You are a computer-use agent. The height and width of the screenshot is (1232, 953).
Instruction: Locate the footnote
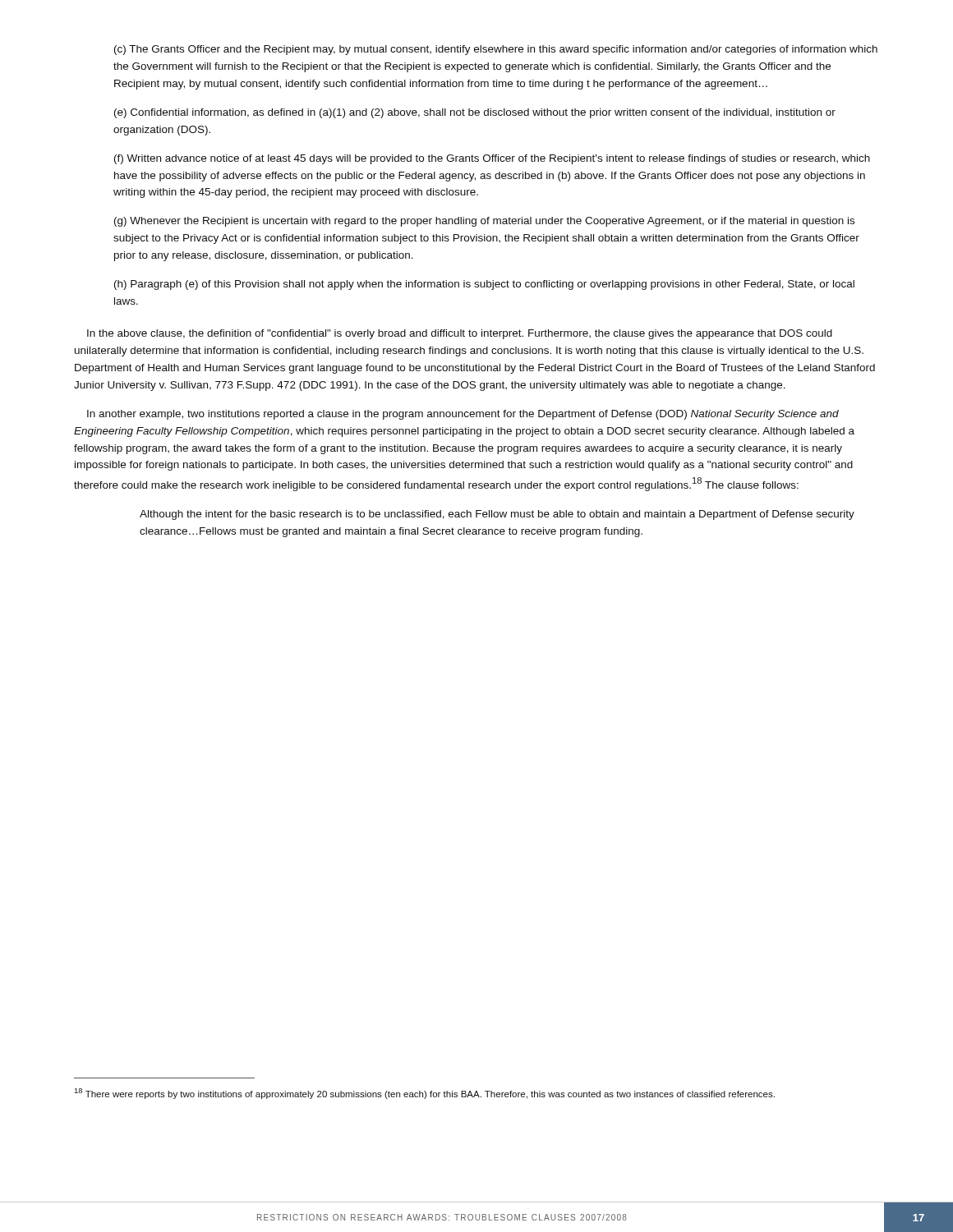coord(425,1092)
